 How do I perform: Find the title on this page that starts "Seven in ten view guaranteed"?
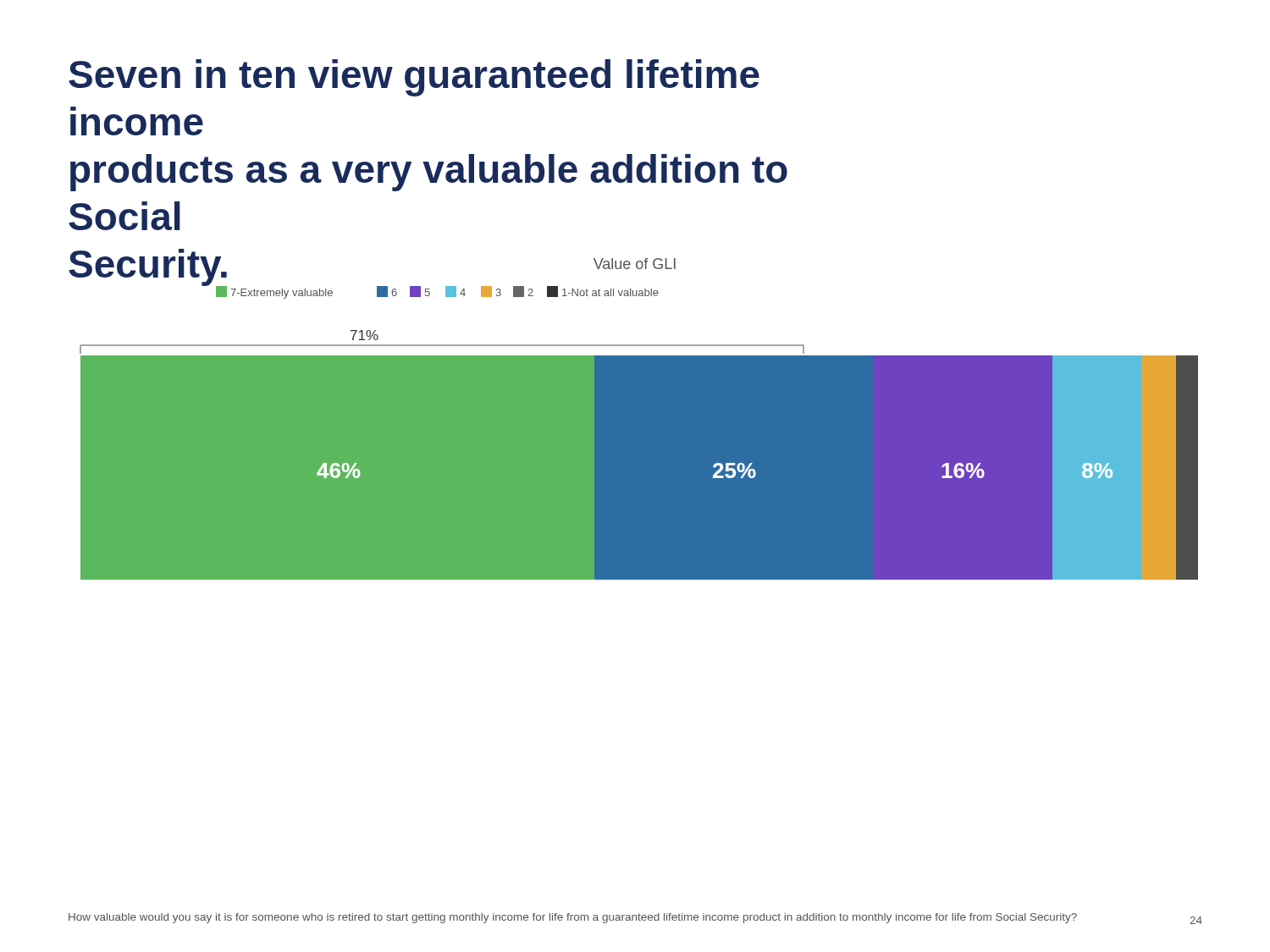(449, 169)
